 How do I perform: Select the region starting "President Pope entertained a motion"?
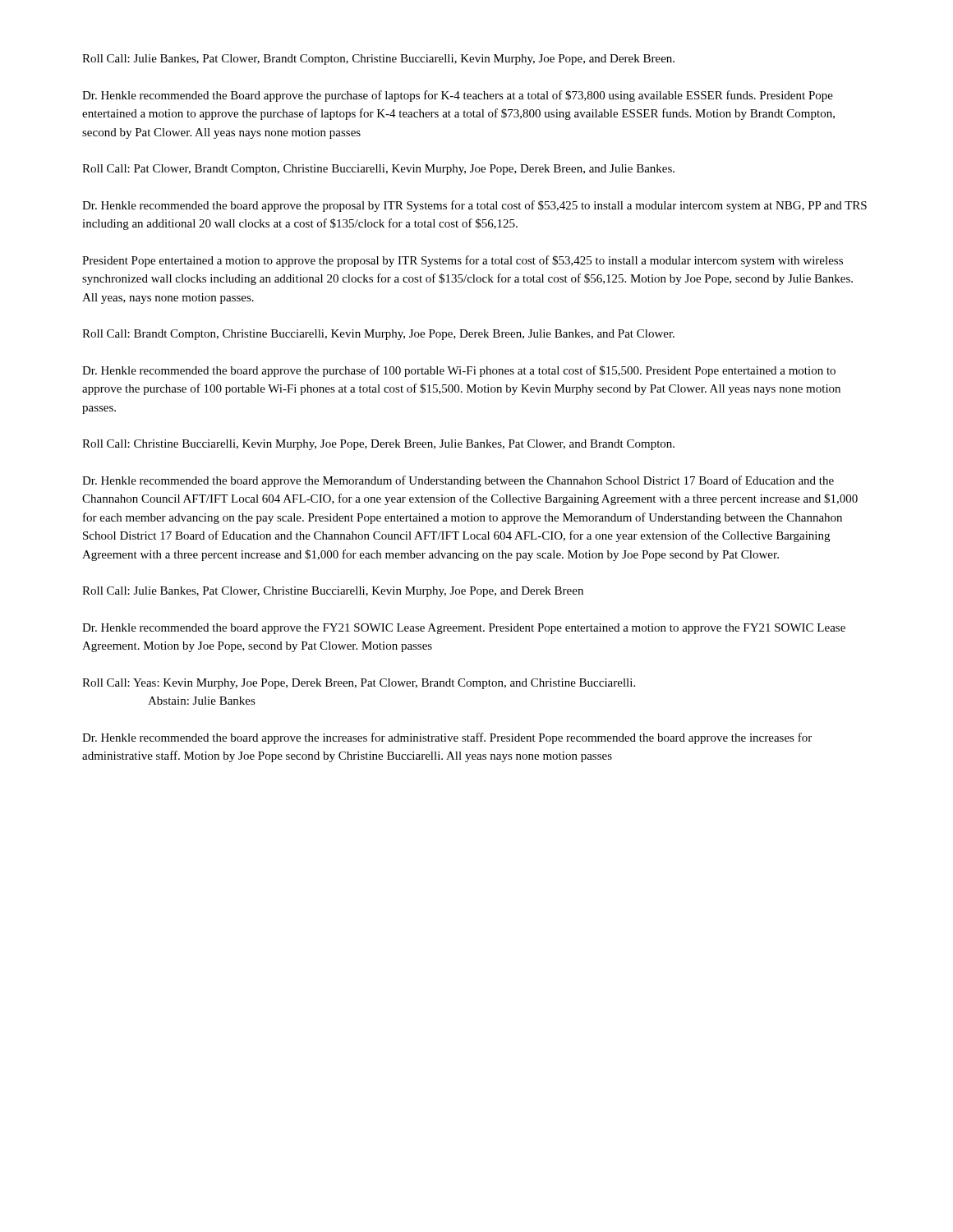pyautogui.click(x=468, y=278)
